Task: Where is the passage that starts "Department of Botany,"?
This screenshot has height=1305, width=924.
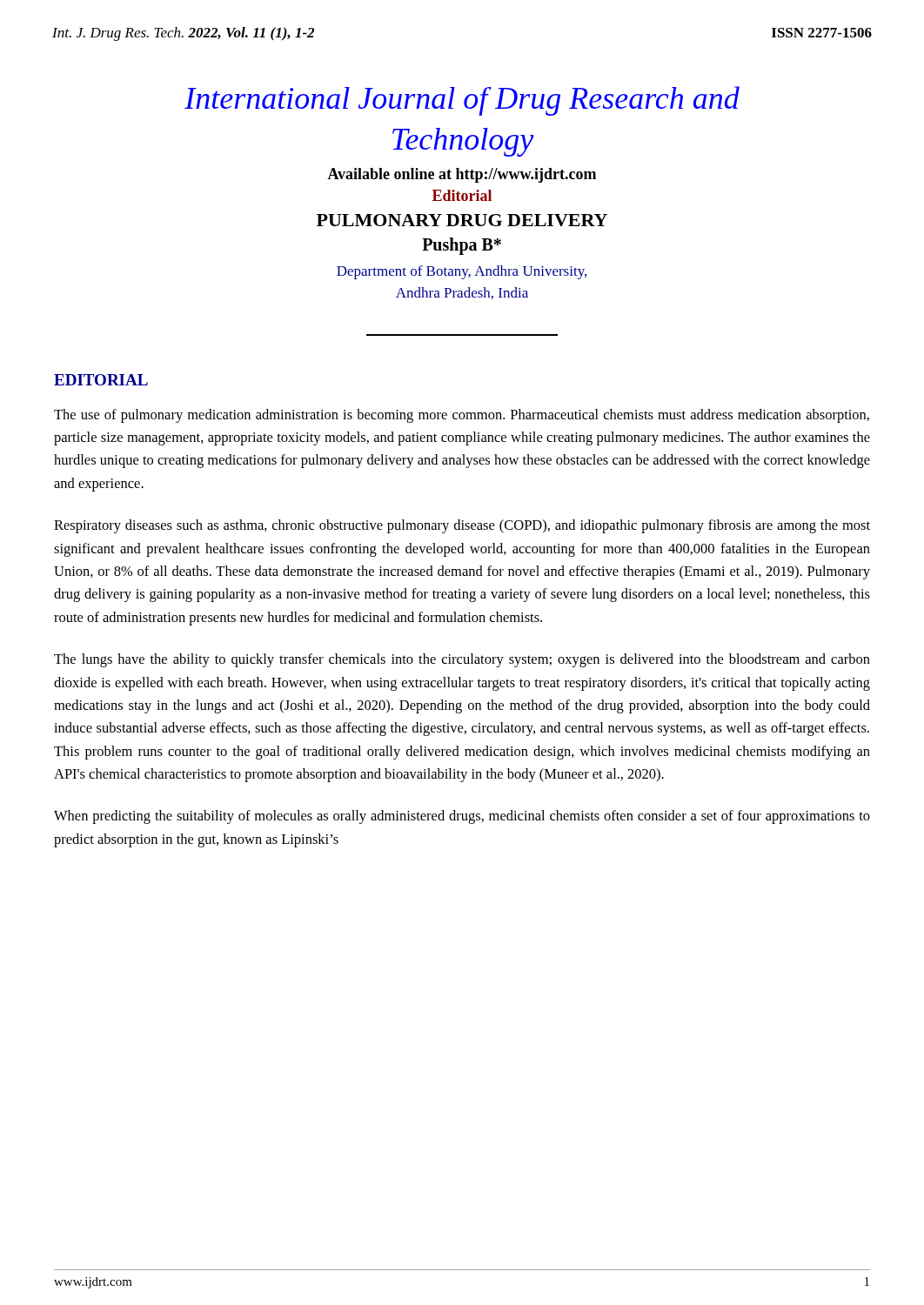Action: coord(462,282)
